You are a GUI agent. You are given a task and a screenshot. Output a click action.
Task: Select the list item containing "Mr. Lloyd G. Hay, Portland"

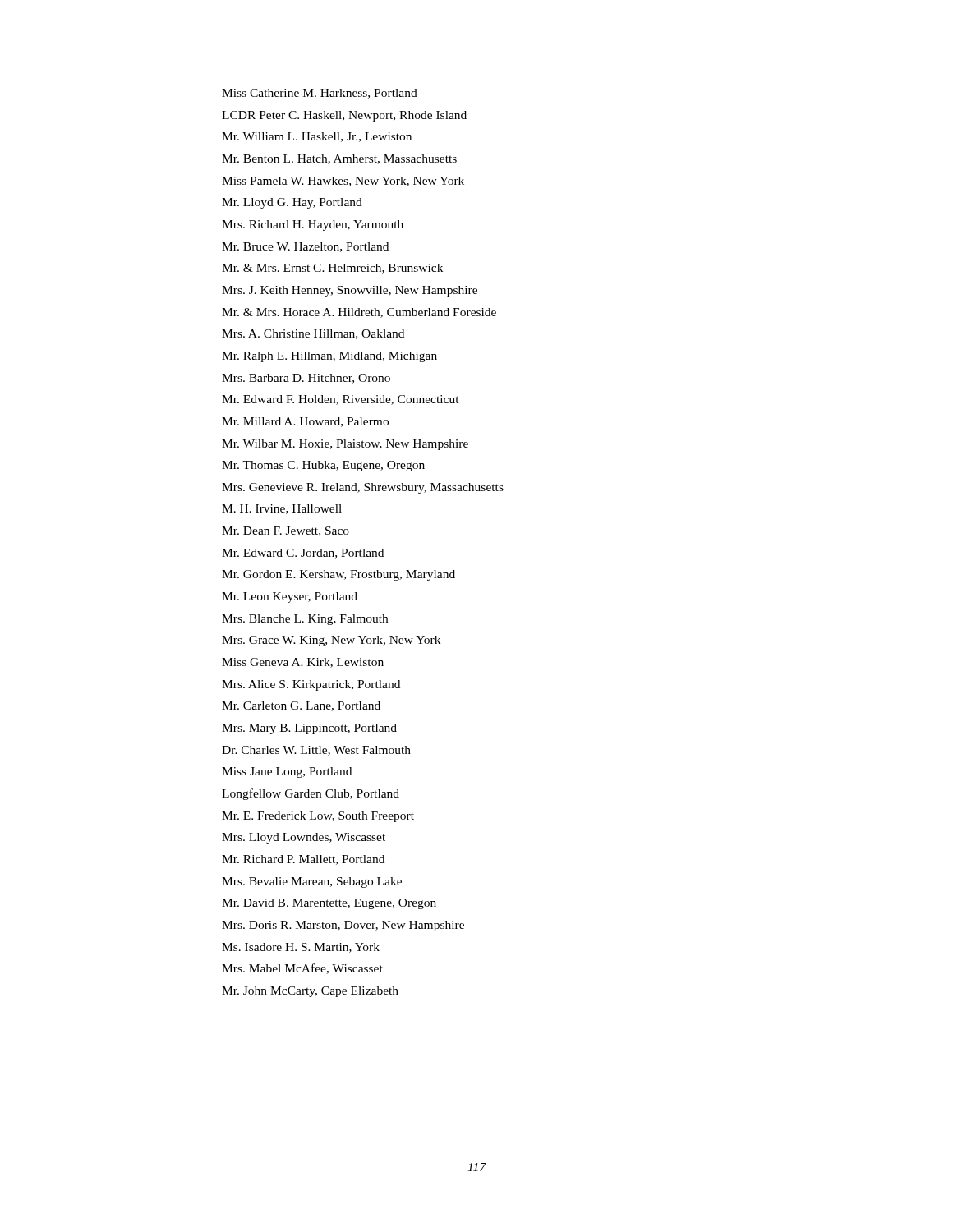coord(292,202)
